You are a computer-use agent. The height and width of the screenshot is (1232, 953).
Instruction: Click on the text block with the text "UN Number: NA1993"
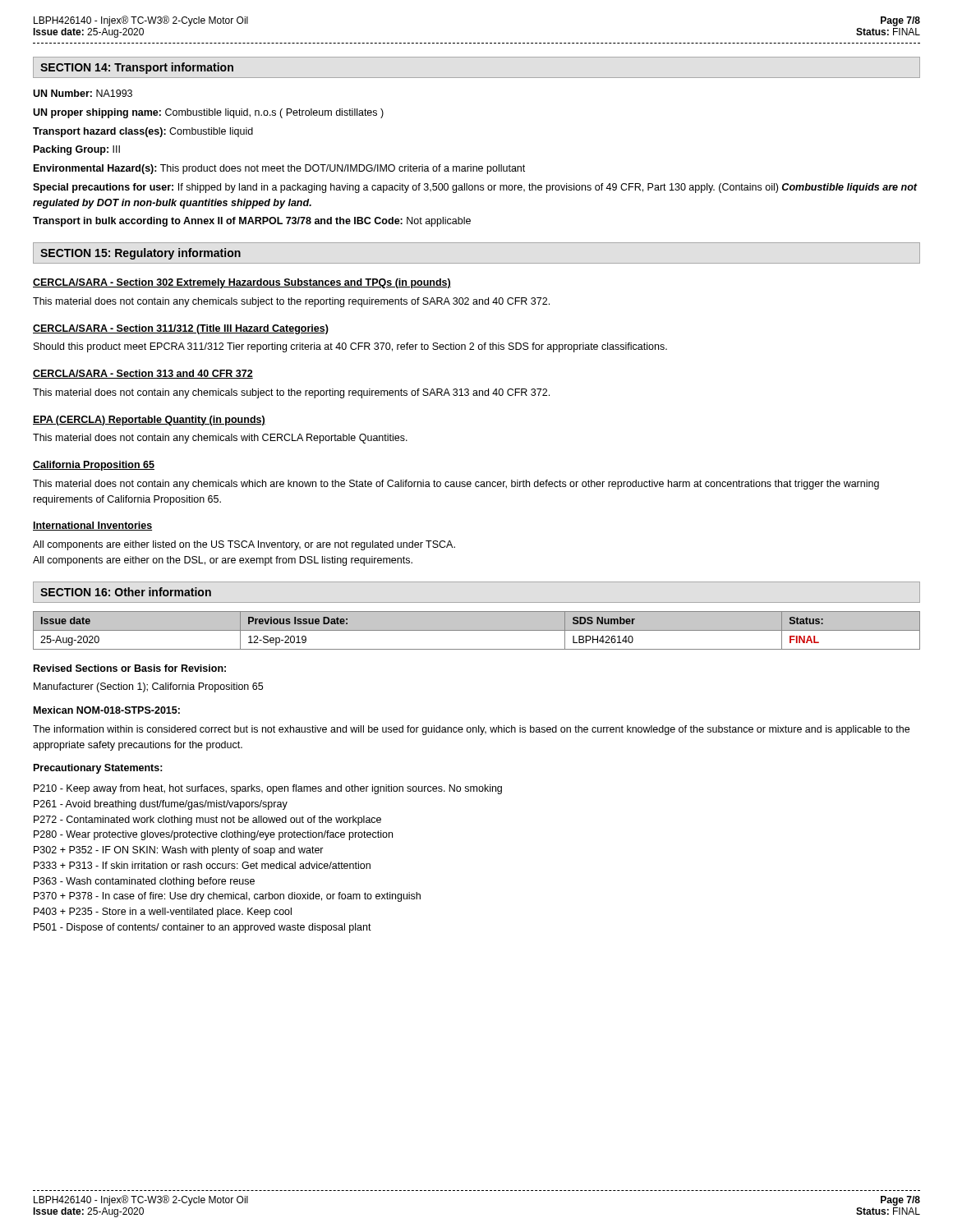coord(476,158)
